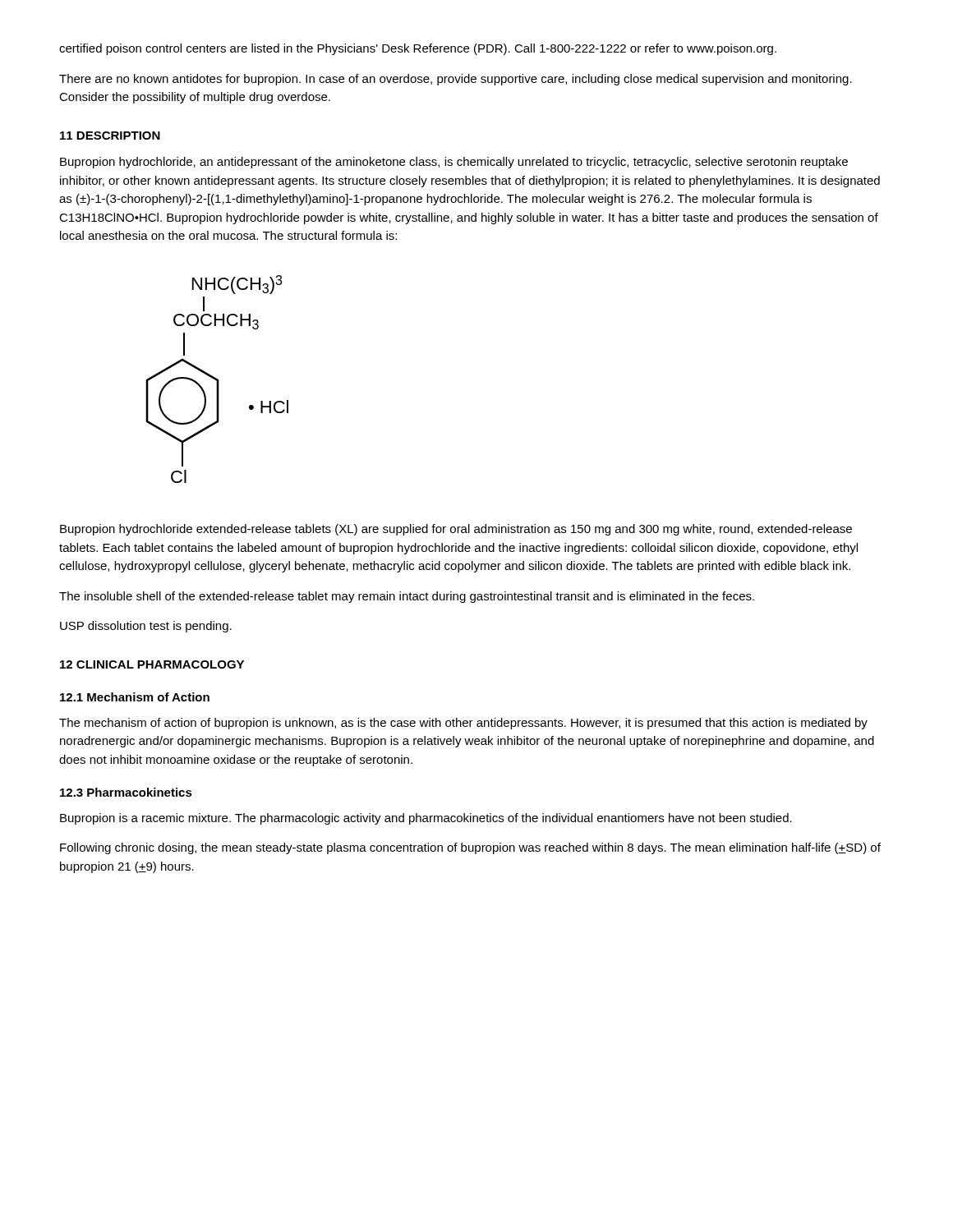Select the text block that says "Bupropion hydrochloride extended-release tablets (XL) are"
Image resolution: width=953 pixels, height=1232 pixels.
pyautogui.click(x=459, y=547)
